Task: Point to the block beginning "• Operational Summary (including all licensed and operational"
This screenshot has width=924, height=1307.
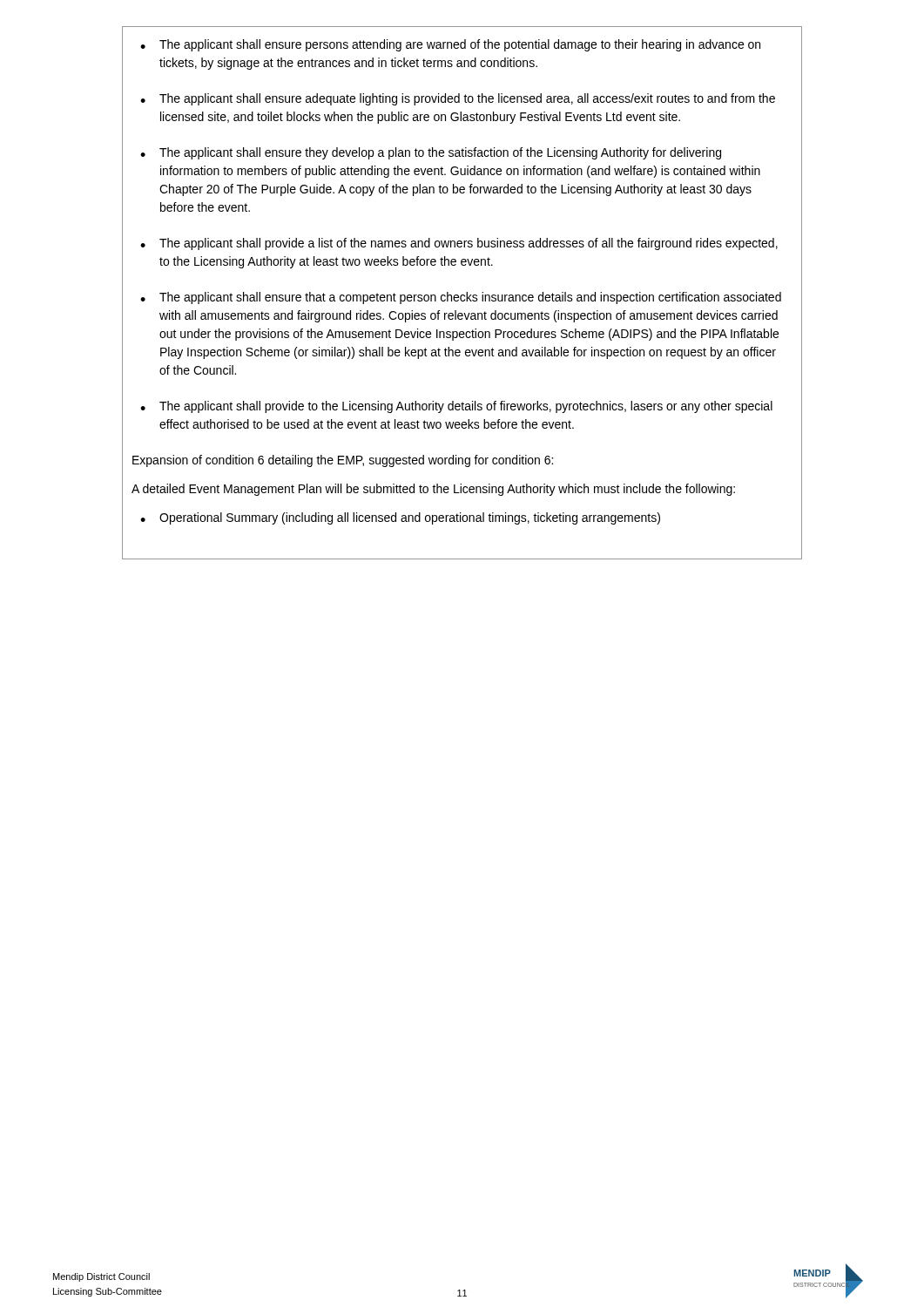Action: (x=462, y=521)
